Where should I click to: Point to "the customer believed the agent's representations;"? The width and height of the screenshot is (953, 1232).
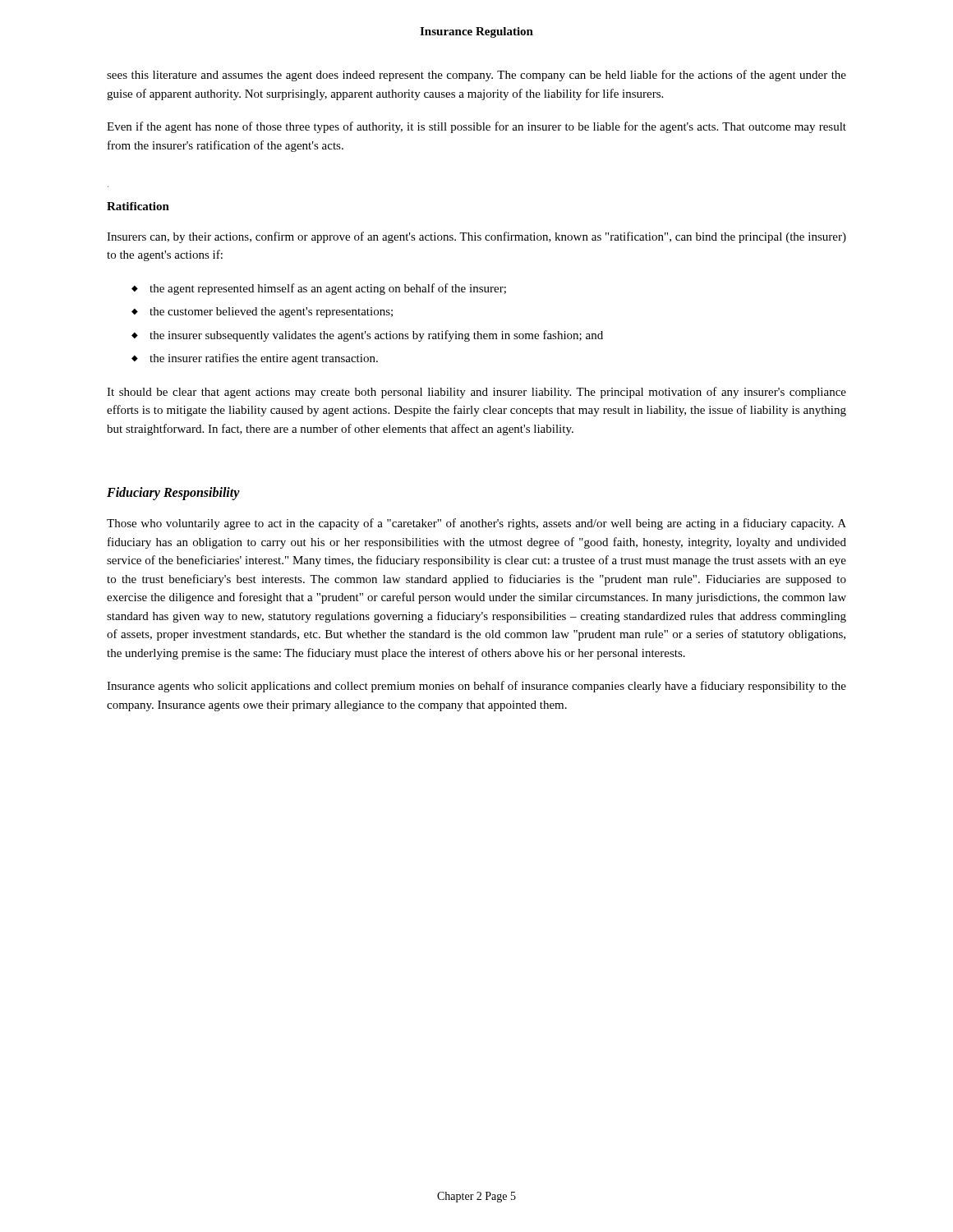pyautogui.click(x=272, y=311)
